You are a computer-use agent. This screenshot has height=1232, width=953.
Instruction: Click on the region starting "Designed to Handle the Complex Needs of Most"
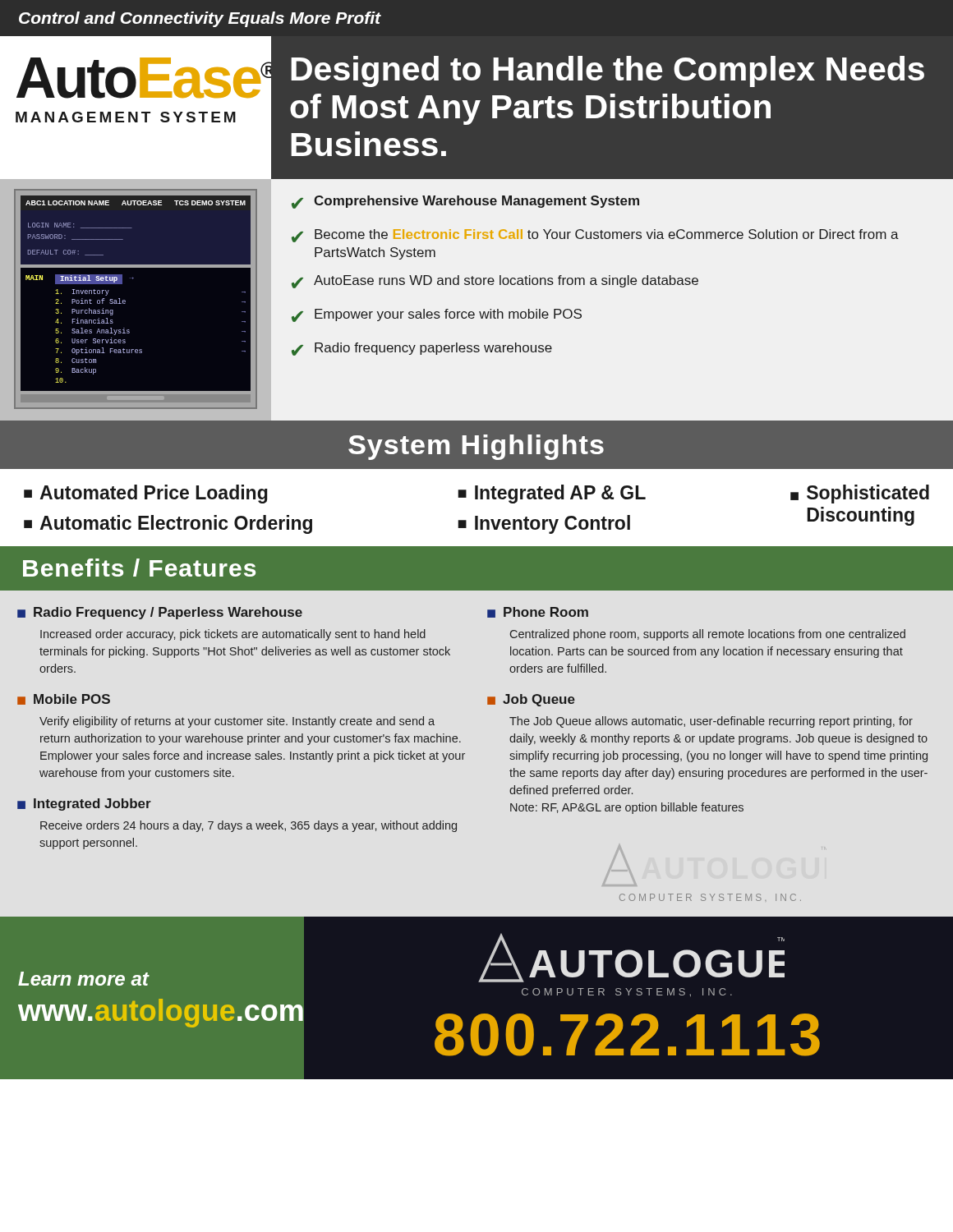click(x=612, y=107)
